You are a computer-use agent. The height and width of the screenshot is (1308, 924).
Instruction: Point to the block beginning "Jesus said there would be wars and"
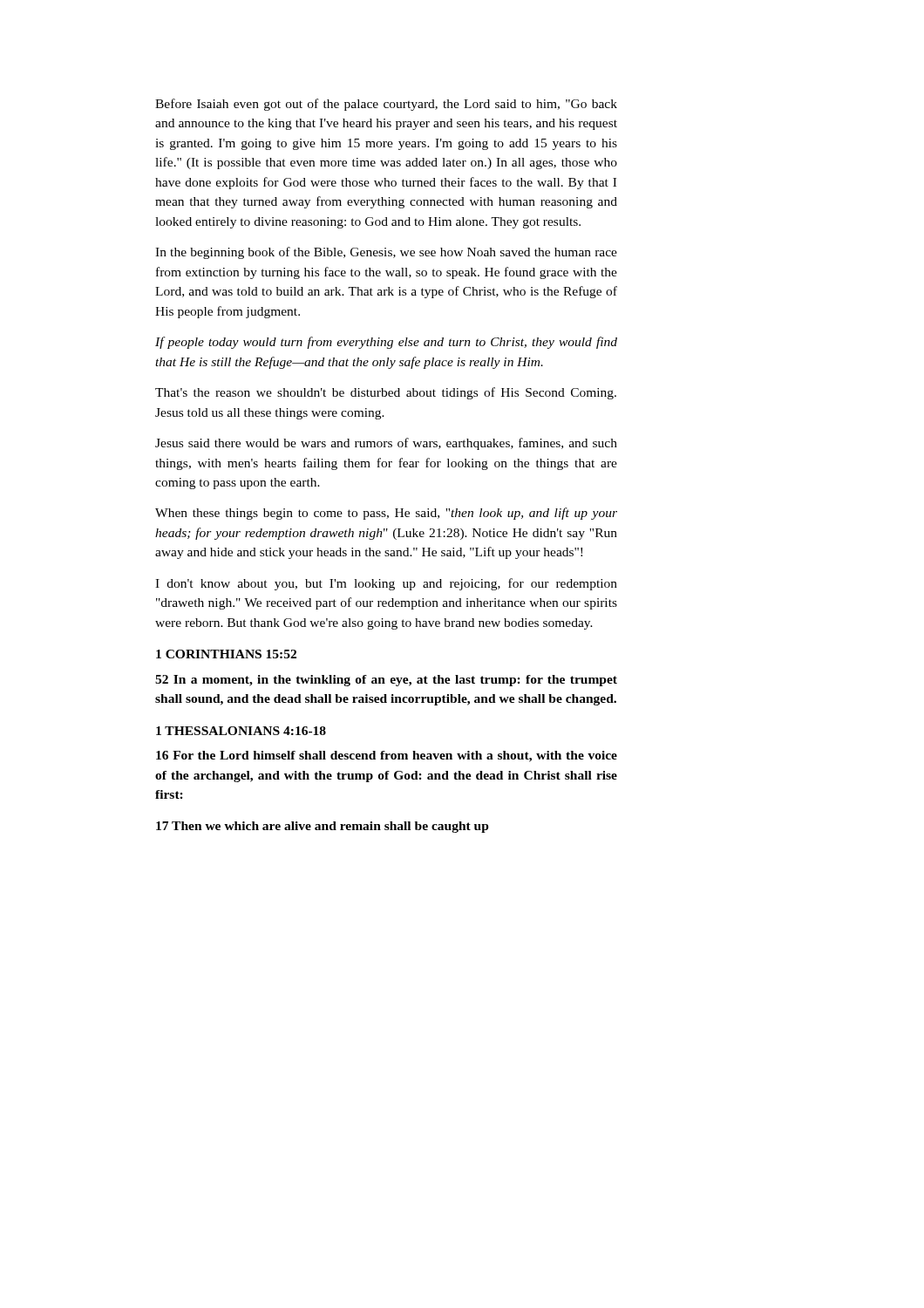click(x=386, y=462)
